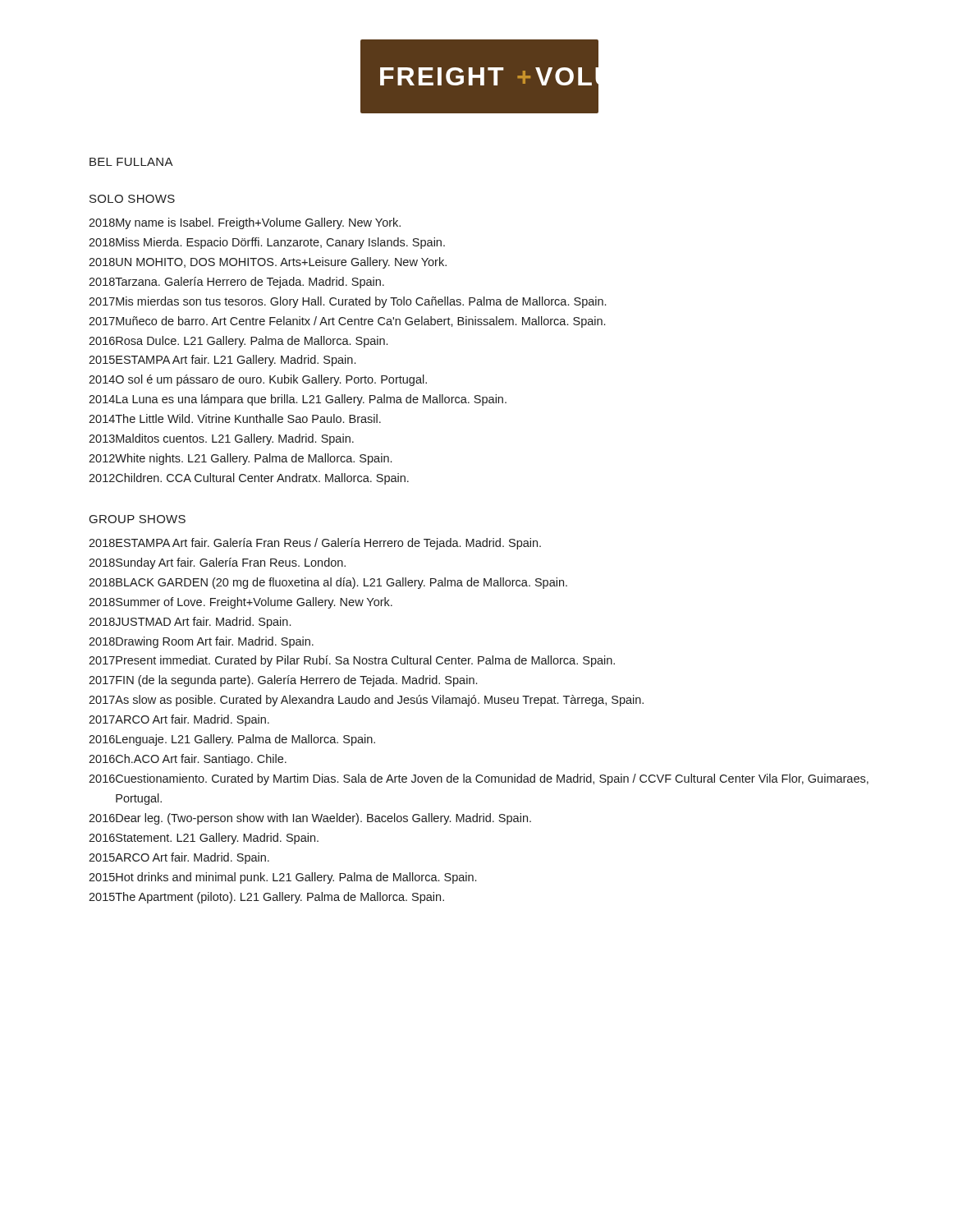Find the block on this page that starts "2018Tarzana. Galería Herrero de Tejada."
Screen dimensions: 1232x958
tap(236, 283)
